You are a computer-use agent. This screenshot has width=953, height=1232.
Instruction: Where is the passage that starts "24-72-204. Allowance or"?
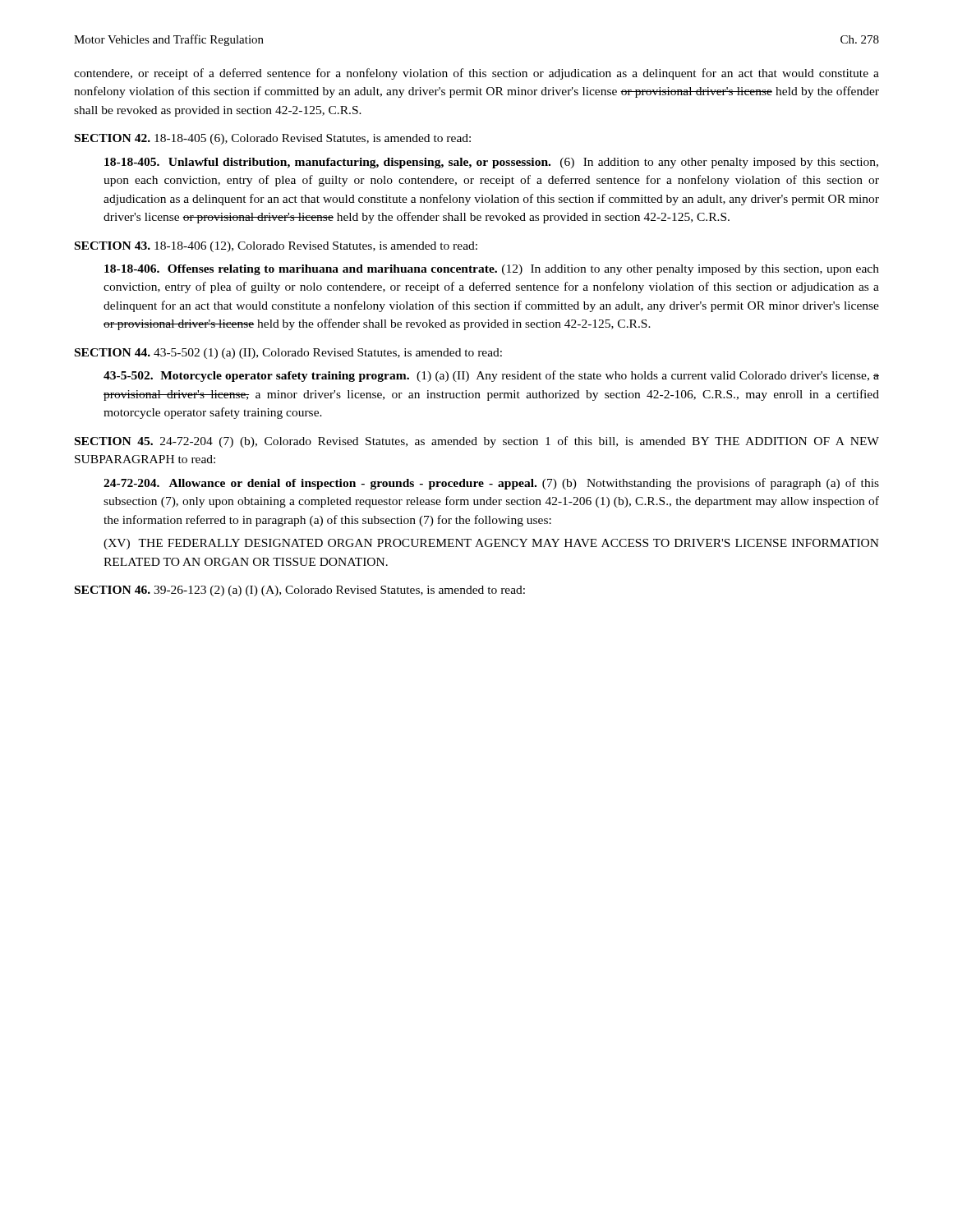pos(491,501)
